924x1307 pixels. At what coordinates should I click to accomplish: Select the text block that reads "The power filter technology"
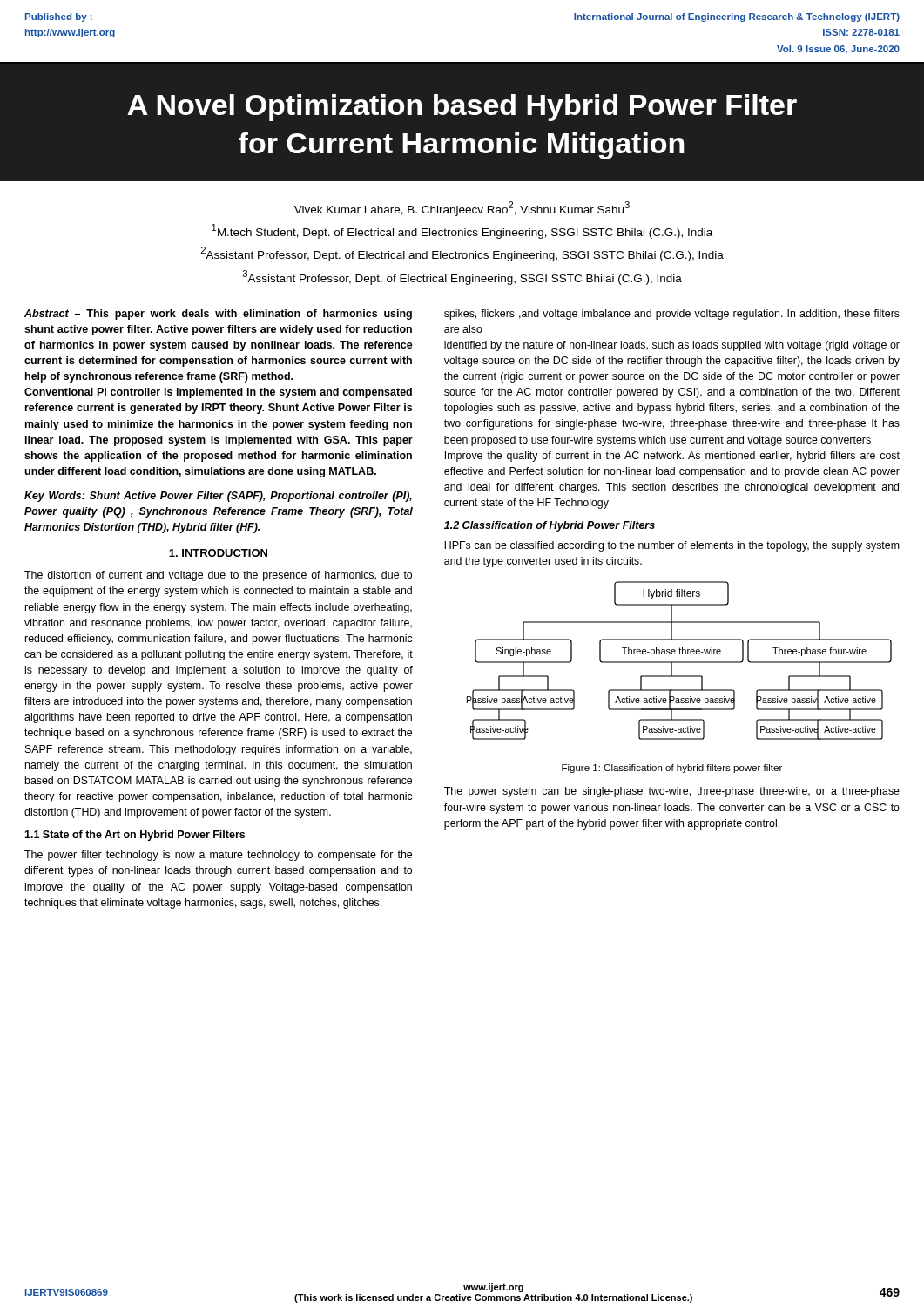pos(218,879)
